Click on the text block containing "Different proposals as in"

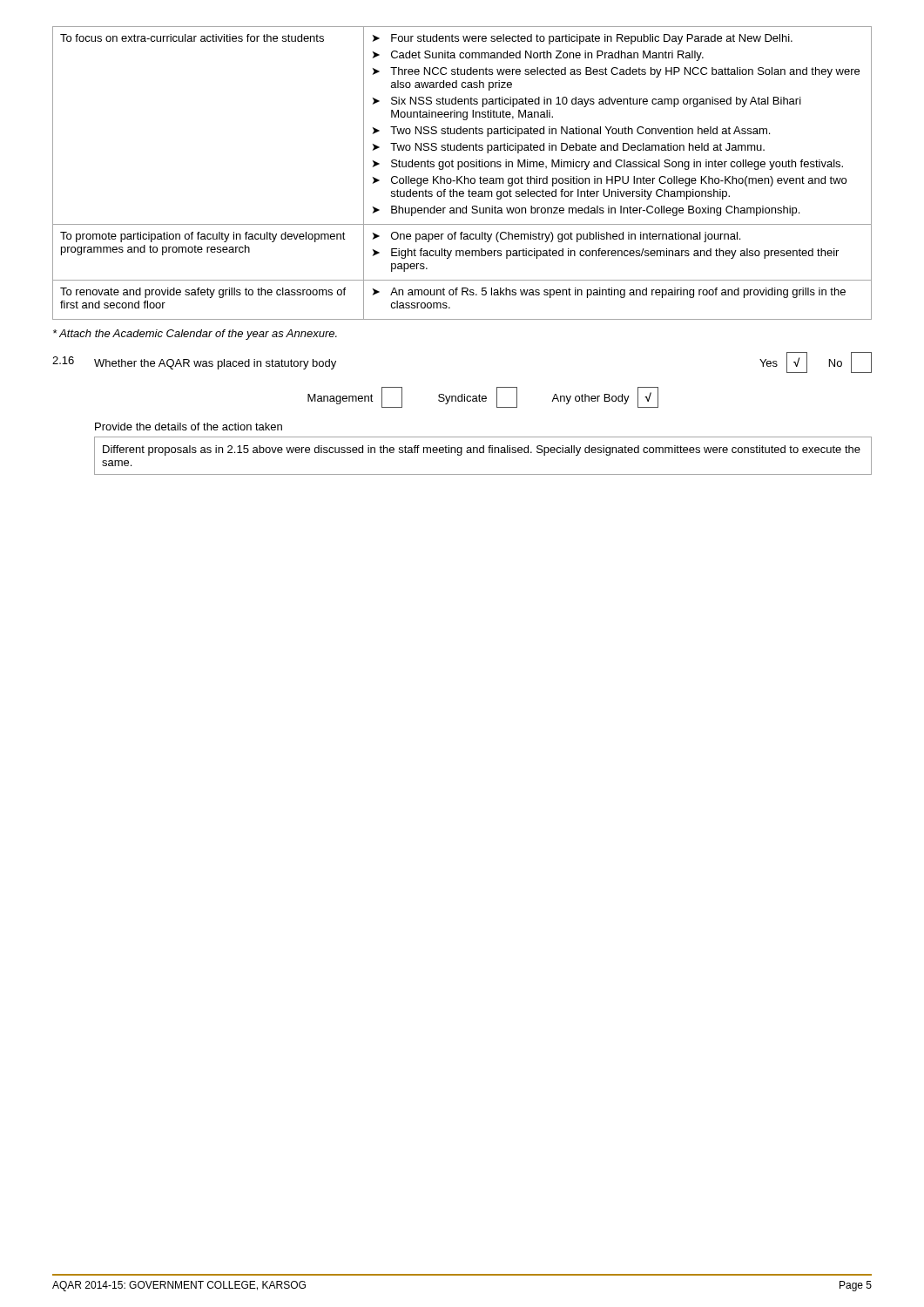481,456
